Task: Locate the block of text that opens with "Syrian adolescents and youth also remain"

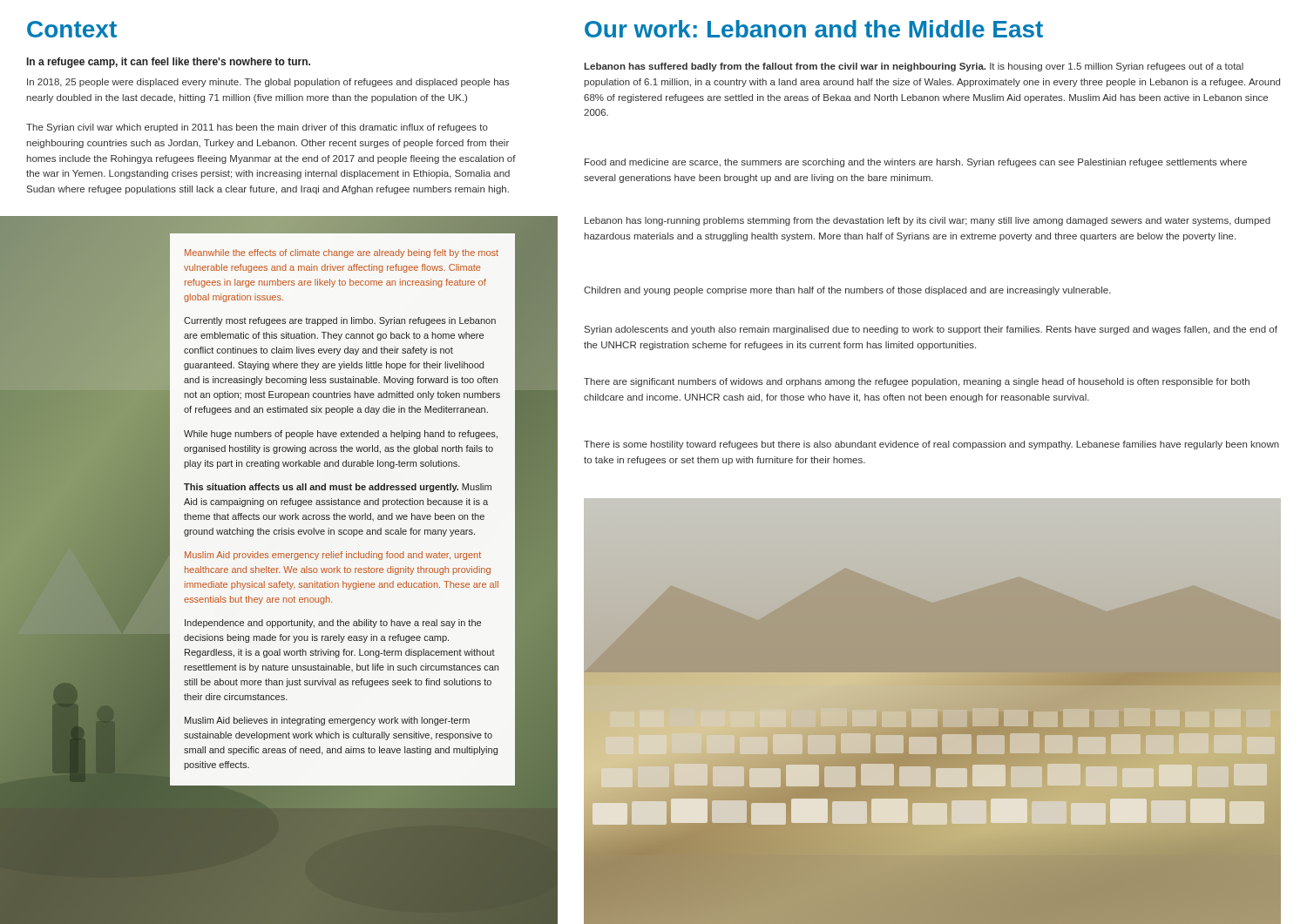Action: coord(932,338)
